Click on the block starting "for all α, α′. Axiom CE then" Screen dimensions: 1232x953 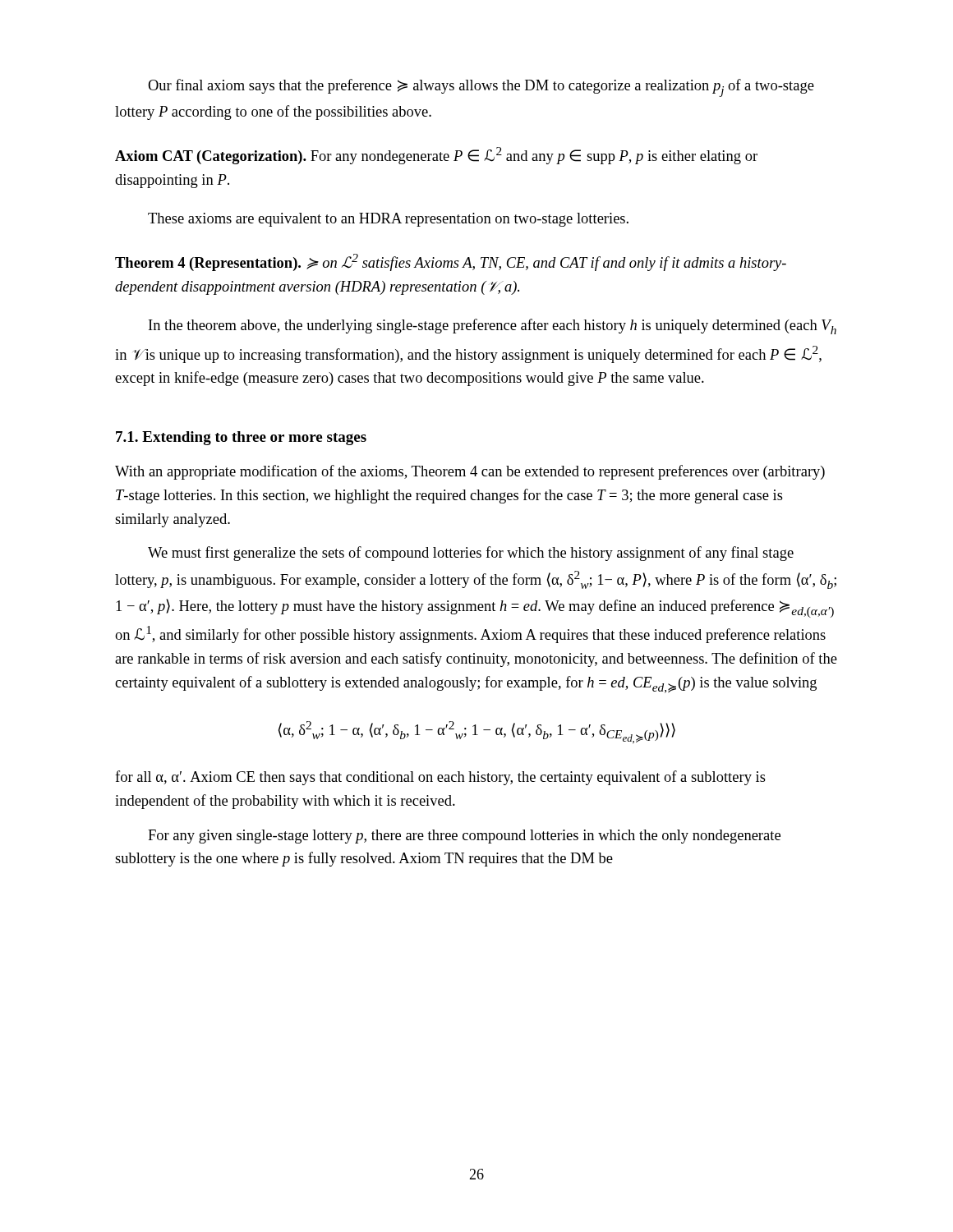point(440,789)
